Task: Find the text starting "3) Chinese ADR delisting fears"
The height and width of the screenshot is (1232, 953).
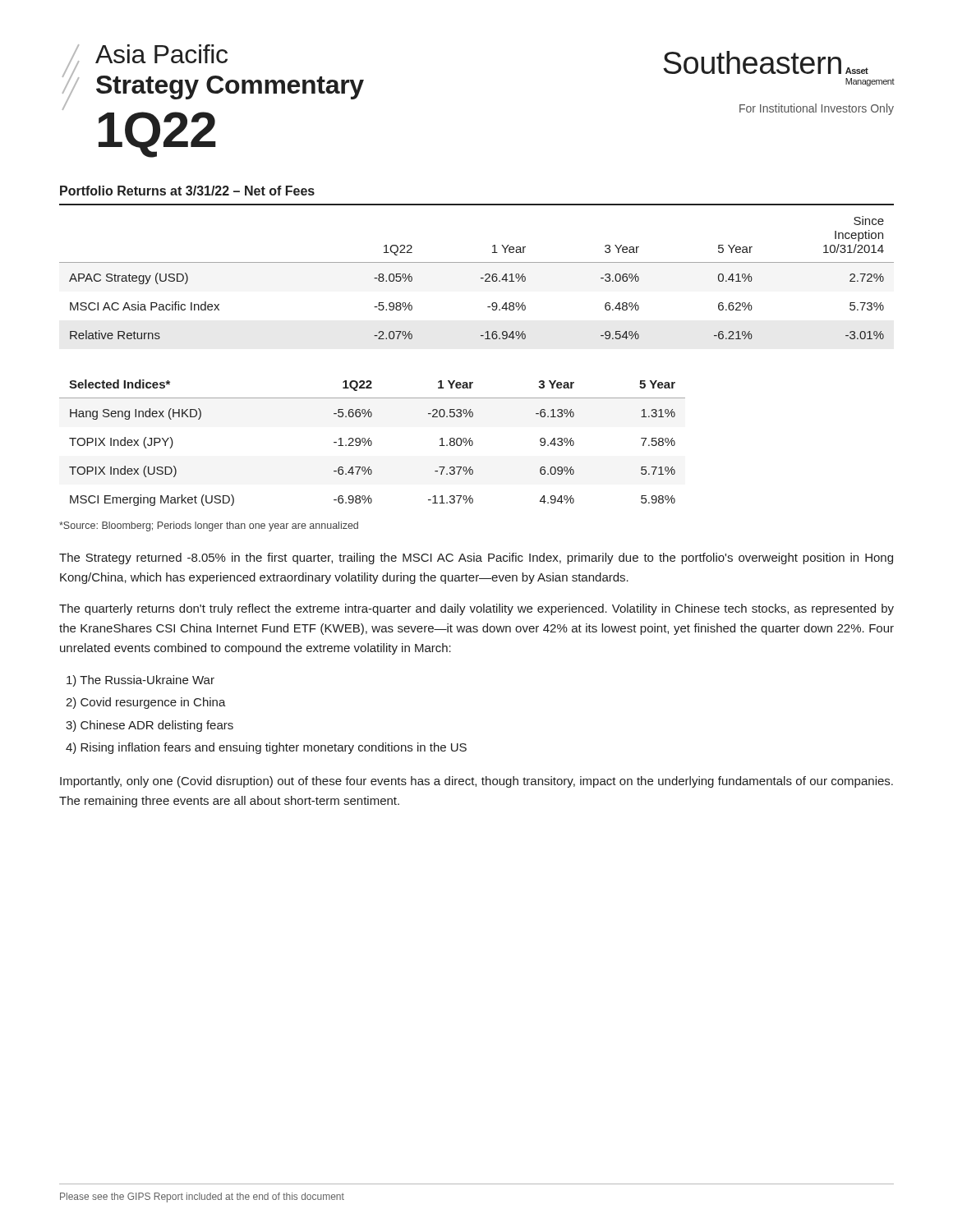Action: [150, 725]
